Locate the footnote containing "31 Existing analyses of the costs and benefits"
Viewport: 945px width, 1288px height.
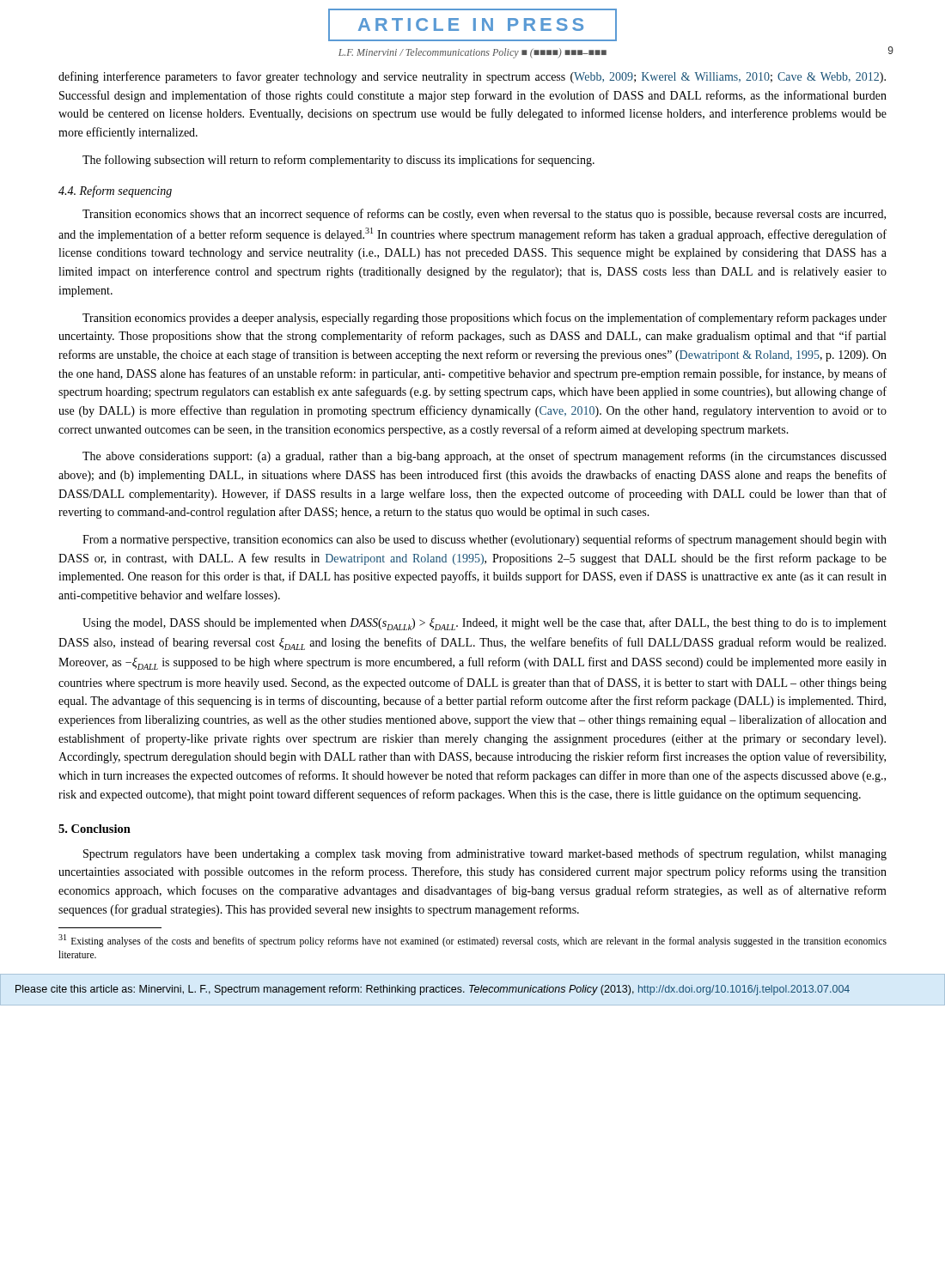tap(472, 946)
